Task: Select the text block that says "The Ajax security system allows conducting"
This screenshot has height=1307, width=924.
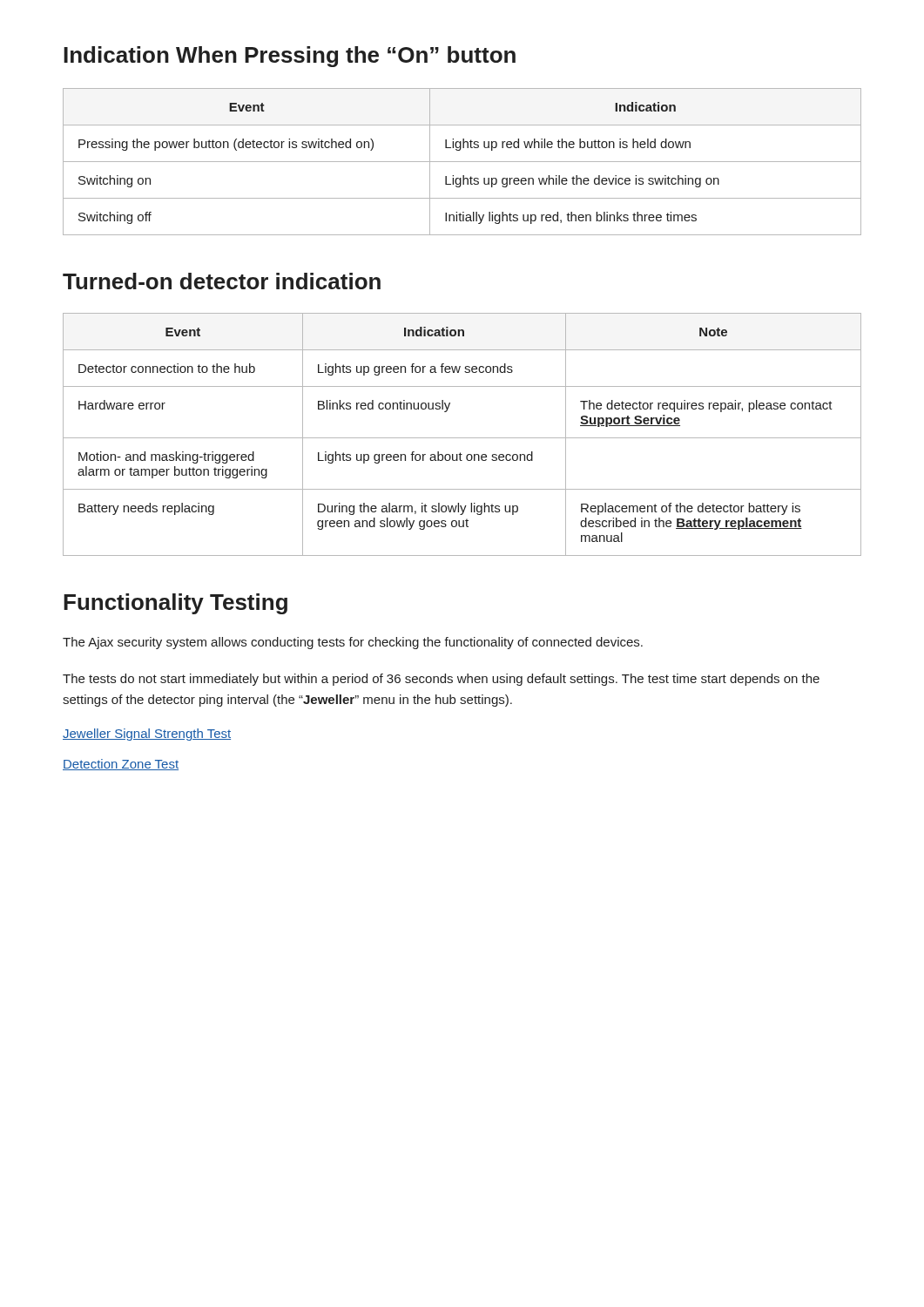Action: click(x=462, y=642)
